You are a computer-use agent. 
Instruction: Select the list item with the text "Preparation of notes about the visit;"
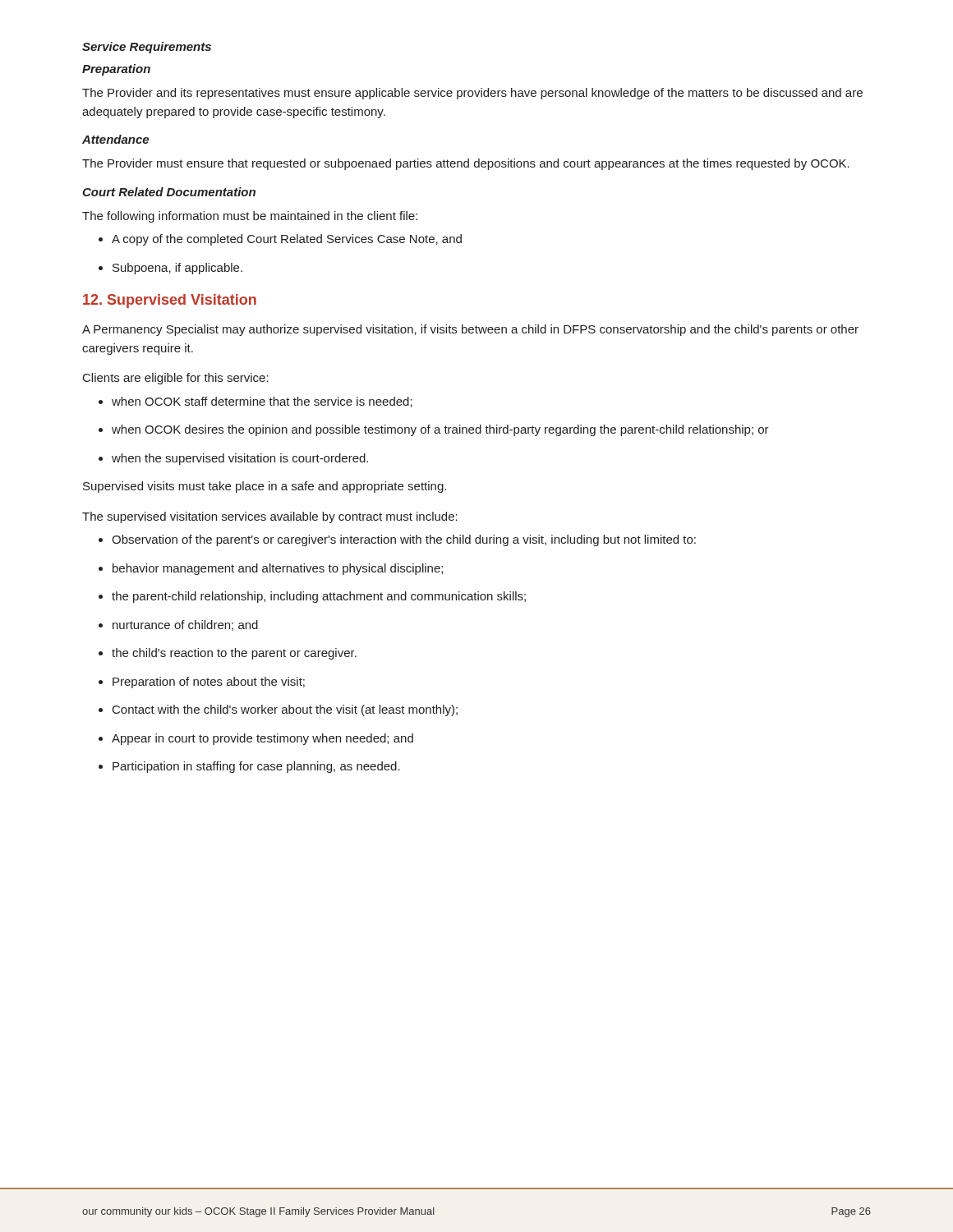202,683
